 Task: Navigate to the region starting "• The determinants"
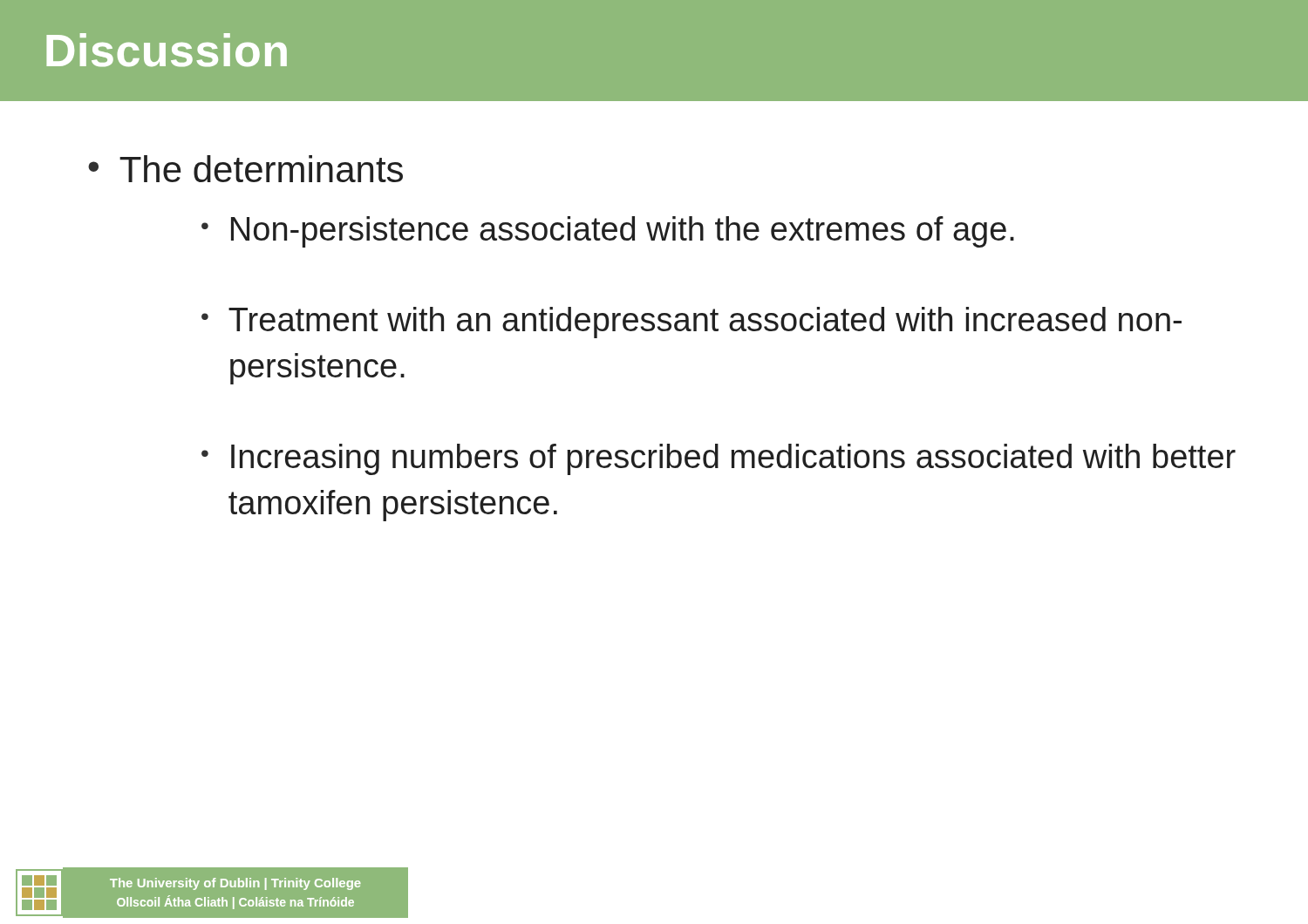pyautogui.click(x=246, y=170)
